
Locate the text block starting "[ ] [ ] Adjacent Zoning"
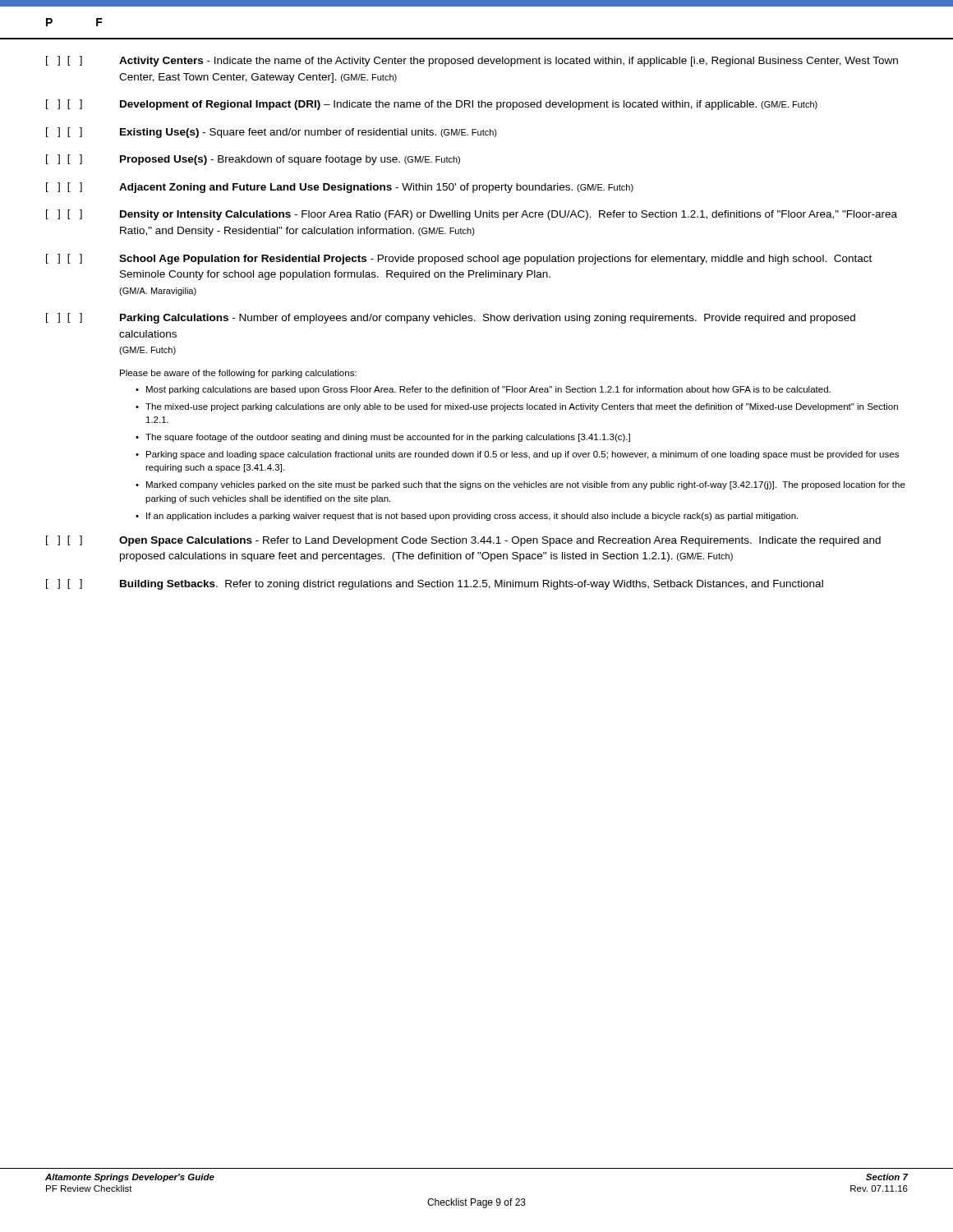(476, 187)
